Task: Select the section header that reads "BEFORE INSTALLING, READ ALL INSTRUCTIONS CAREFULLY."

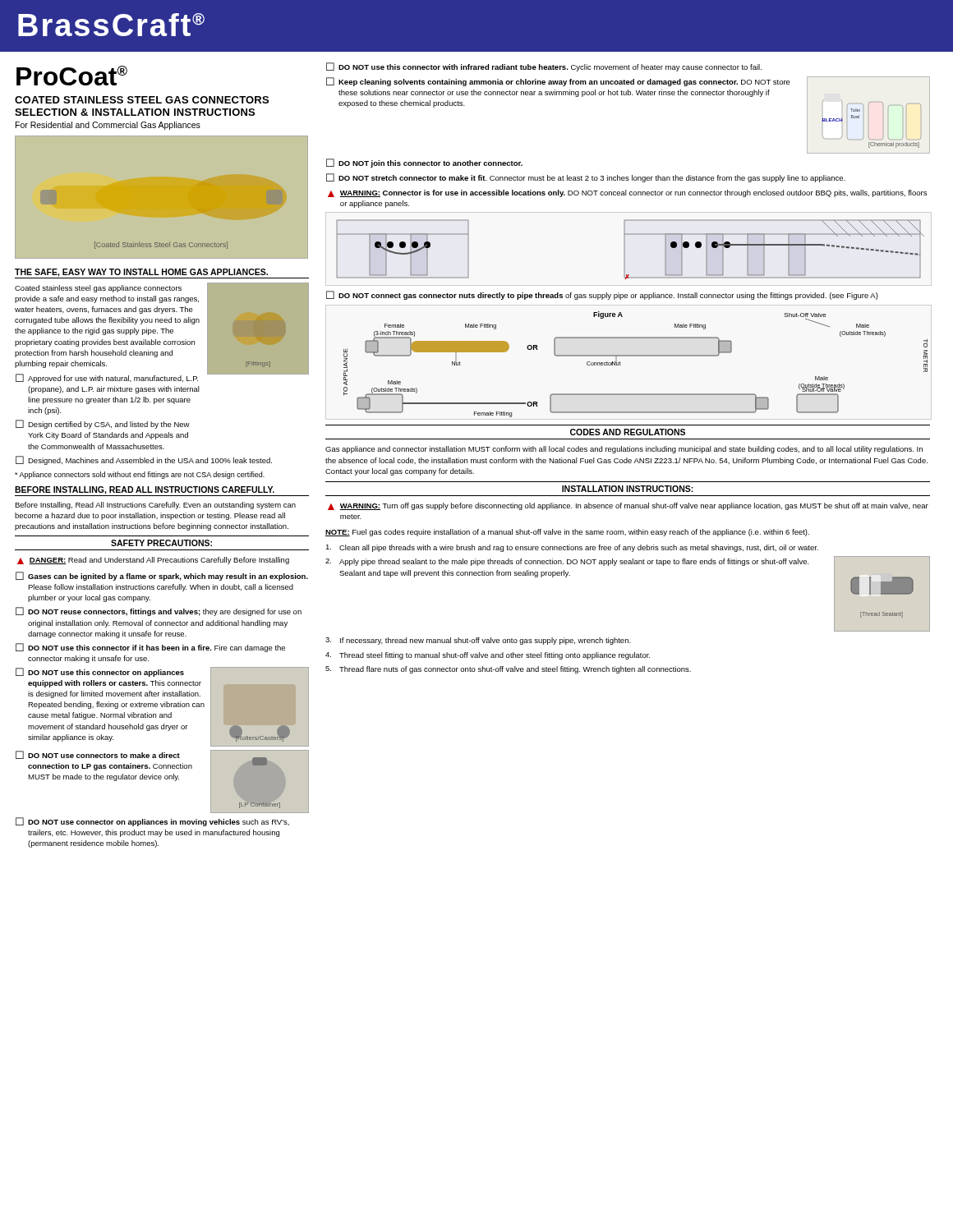Action: (145, 489)
